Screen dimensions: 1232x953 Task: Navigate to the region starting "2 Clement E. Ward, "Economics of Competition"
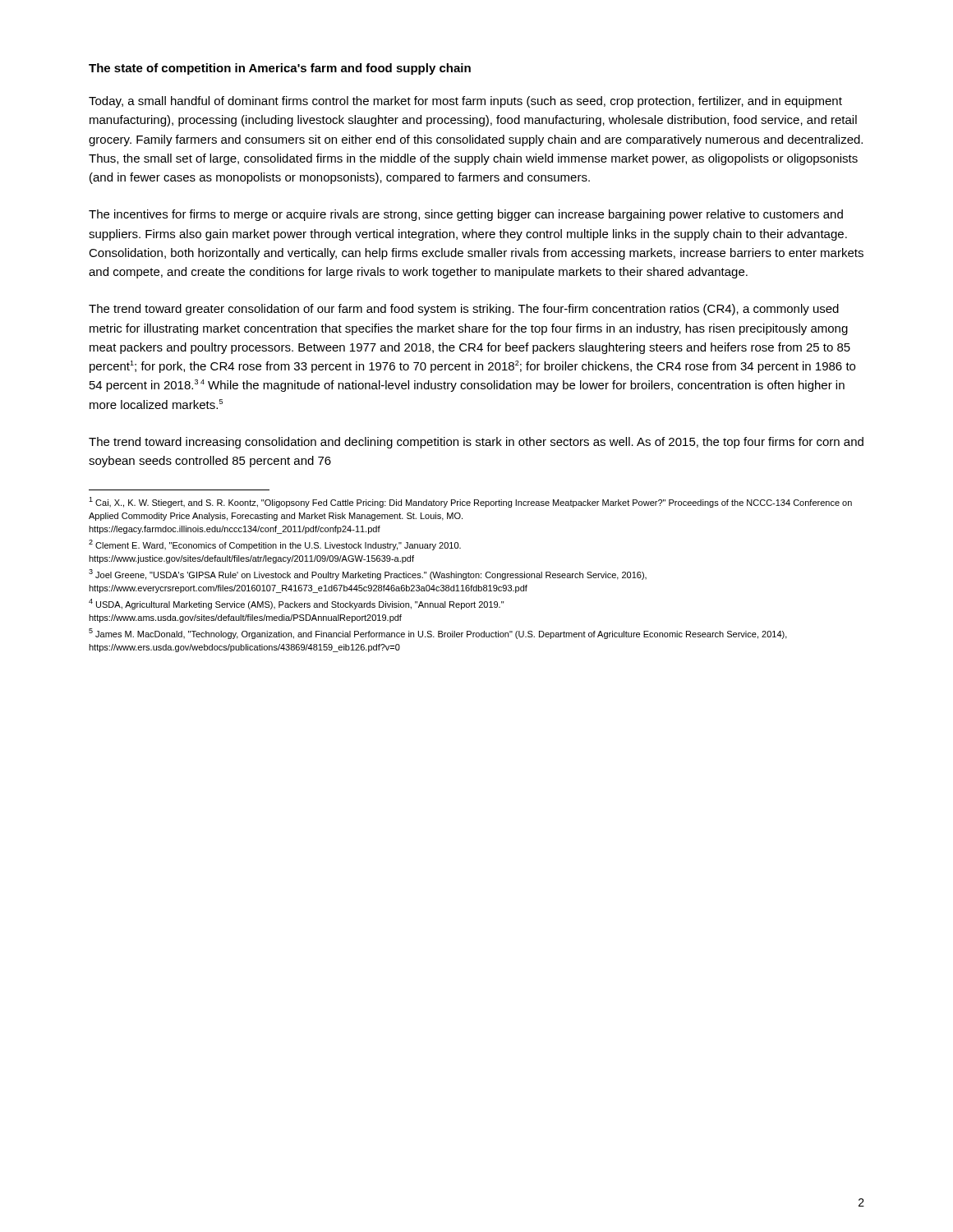(275, 552)
